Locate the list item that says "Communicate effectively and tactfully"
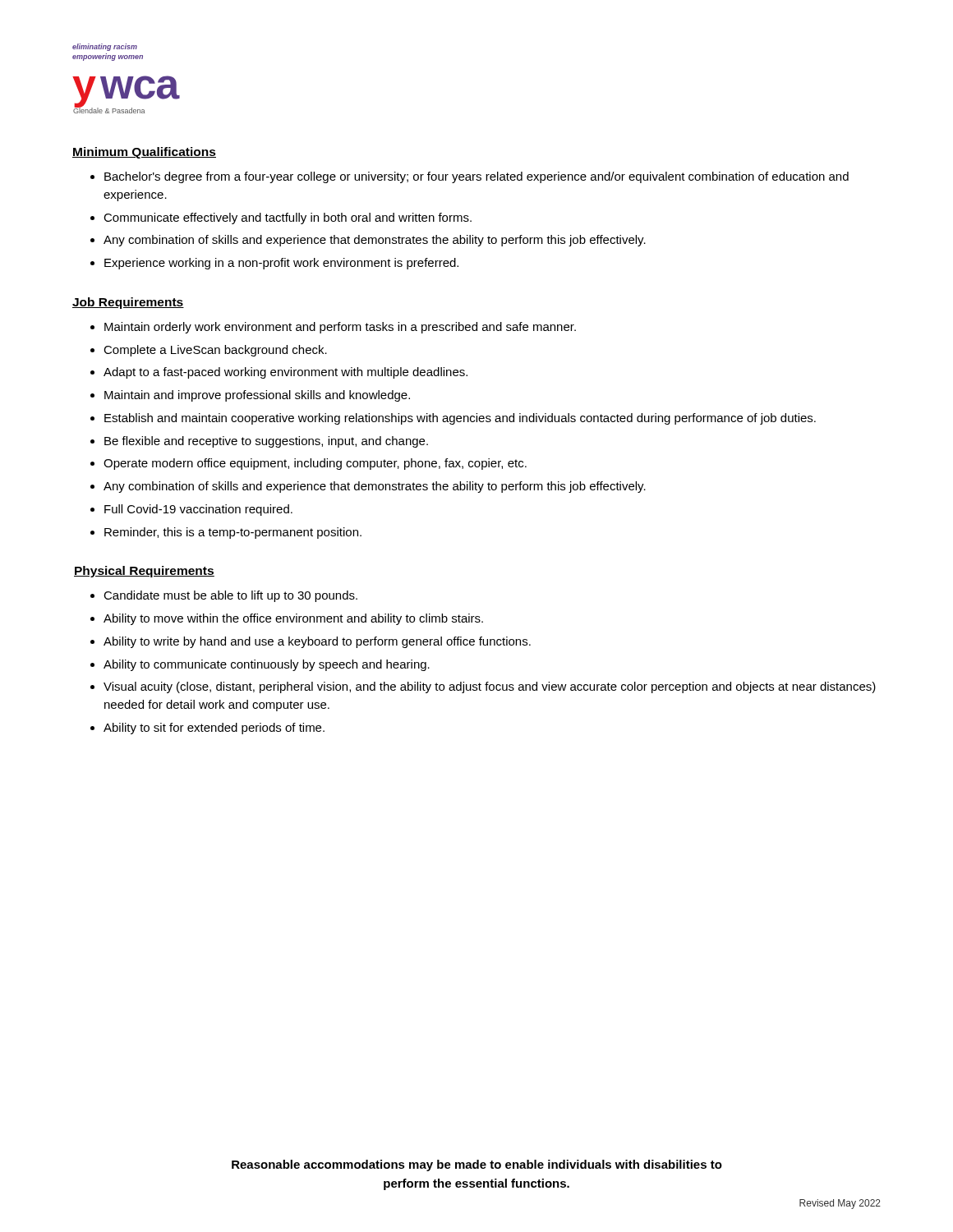Image resolution: width=953 pixels, height=1232 pixels. [x=288, y=217]
